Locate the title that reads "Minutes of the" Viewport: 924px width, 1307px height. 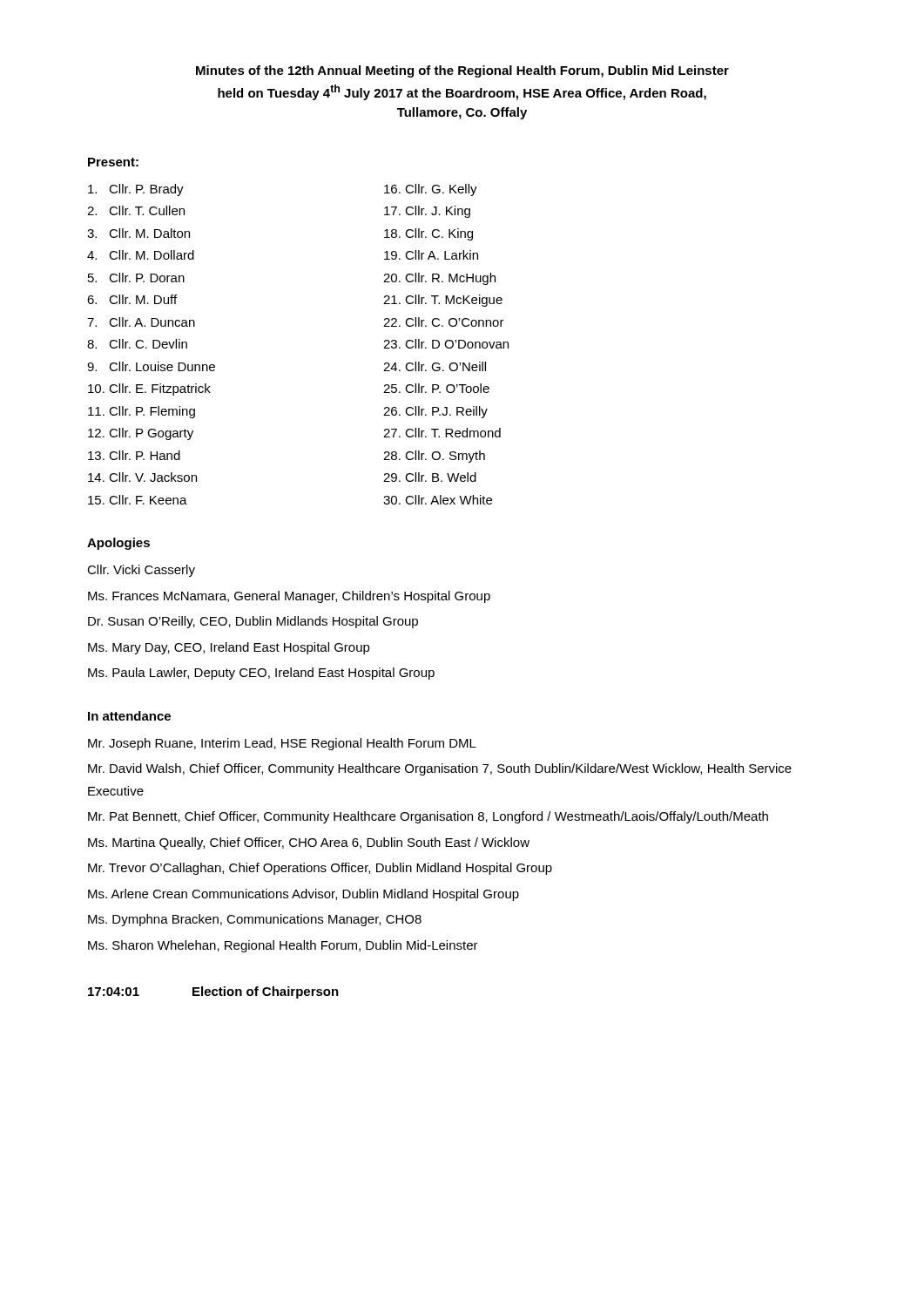tap(462, 91)
